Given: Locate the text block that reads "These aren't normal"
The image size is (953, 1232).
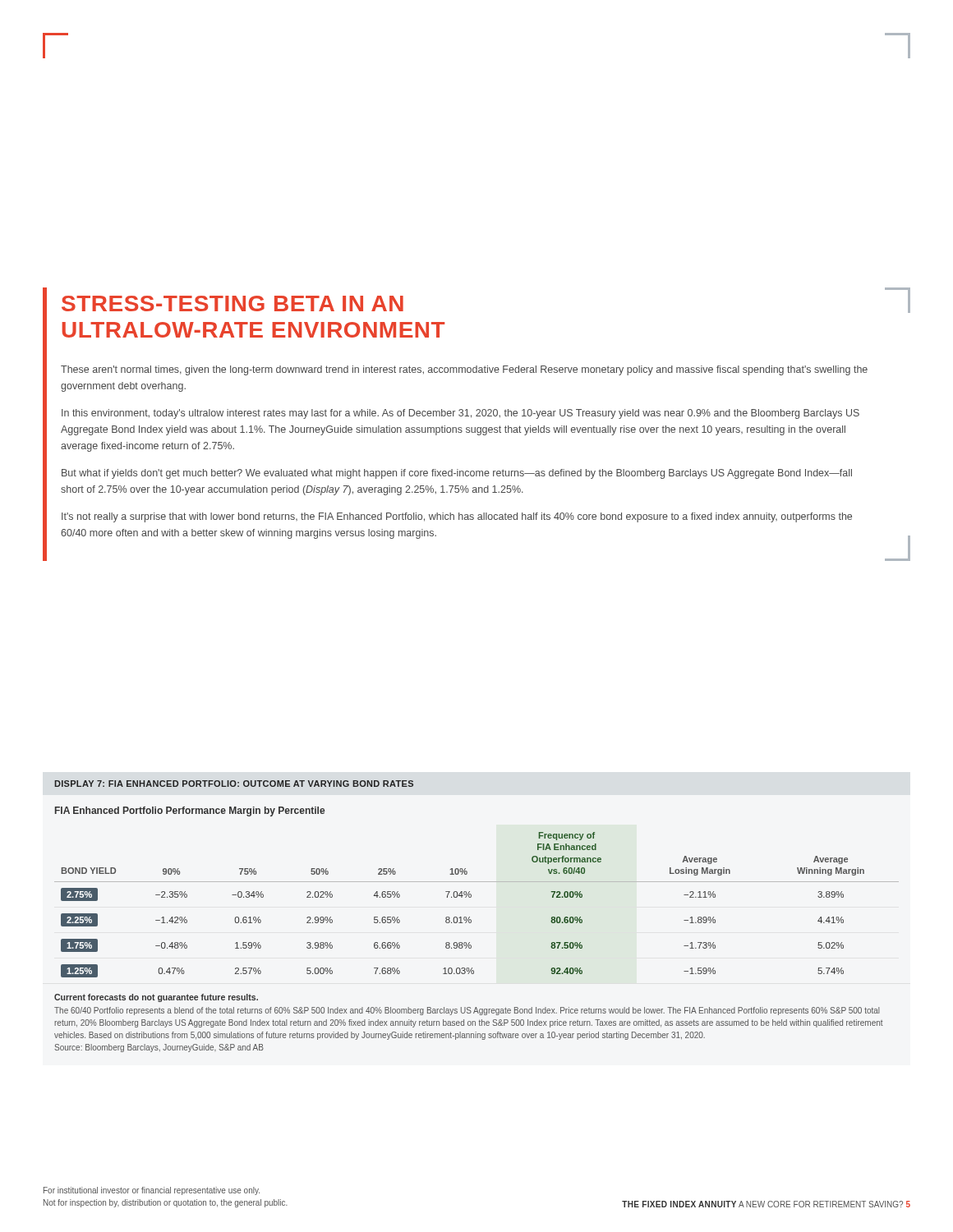Looking at the screenshot, I should coord(464,378).
